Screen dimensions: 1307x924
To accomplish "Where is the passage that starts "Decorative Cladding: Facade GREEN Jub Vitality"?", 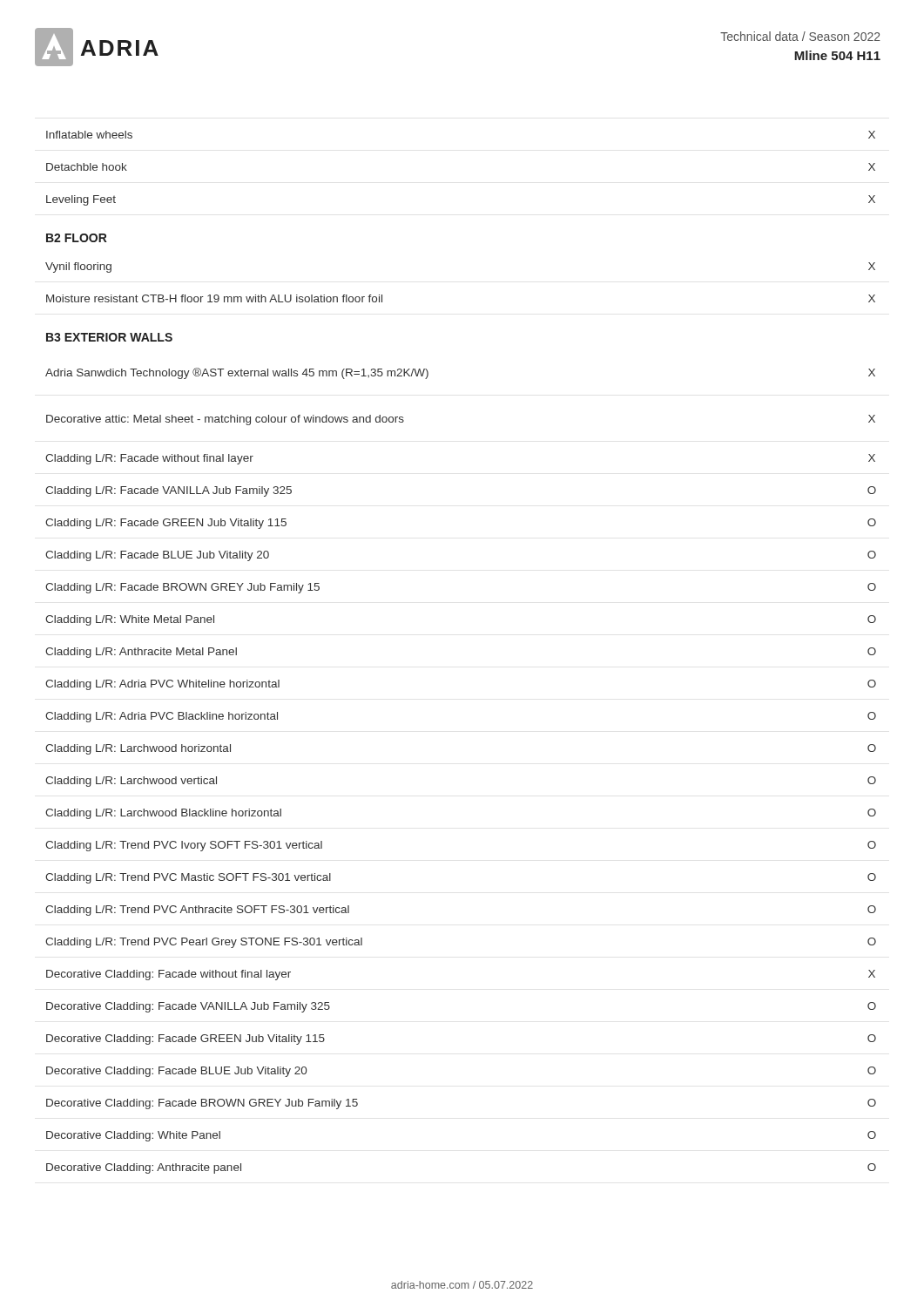I will pyautogui.click(x=184, y=1039).
